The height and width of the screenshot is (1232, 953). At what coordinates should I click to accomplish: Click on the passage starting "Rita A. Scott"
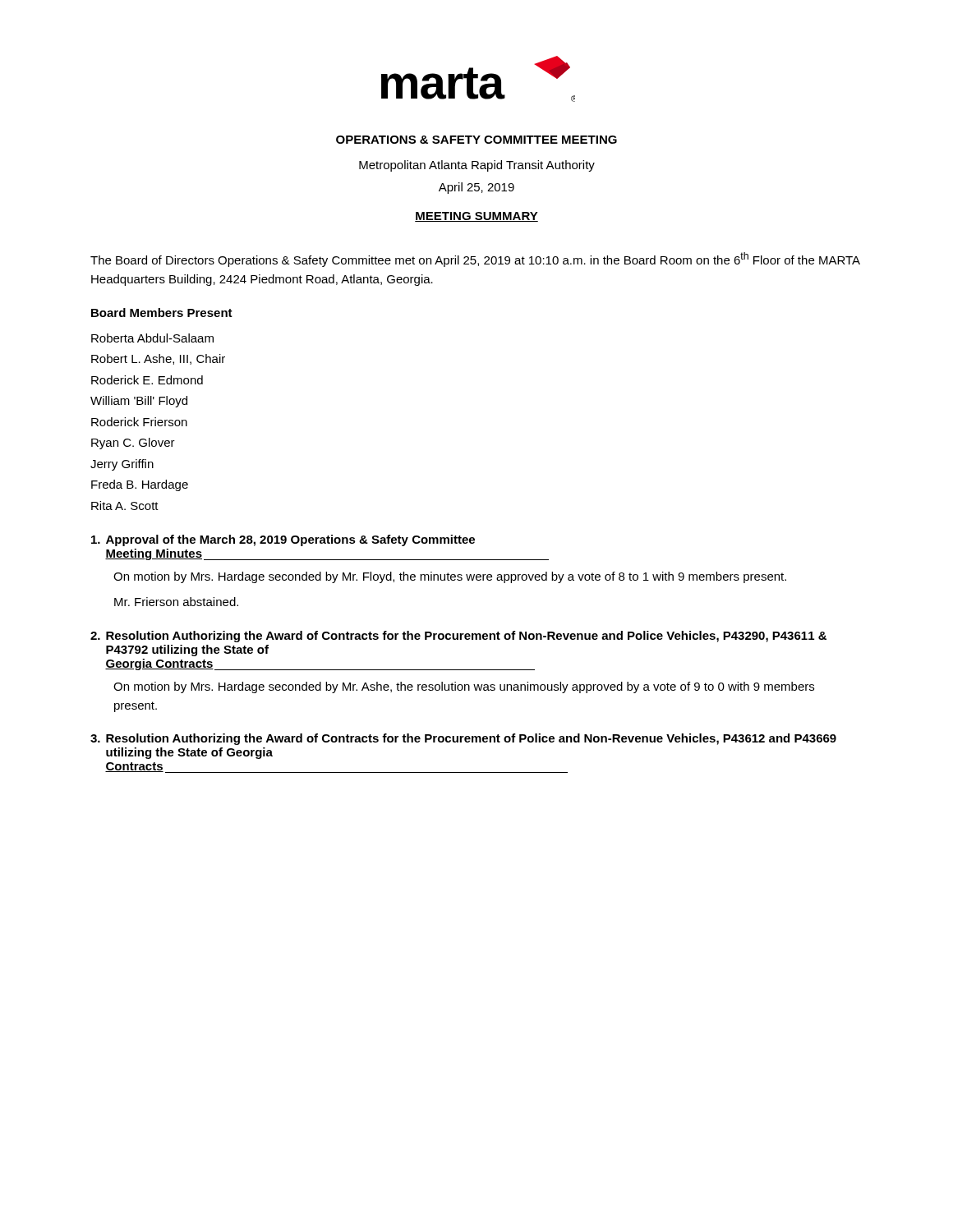(124, 505)
